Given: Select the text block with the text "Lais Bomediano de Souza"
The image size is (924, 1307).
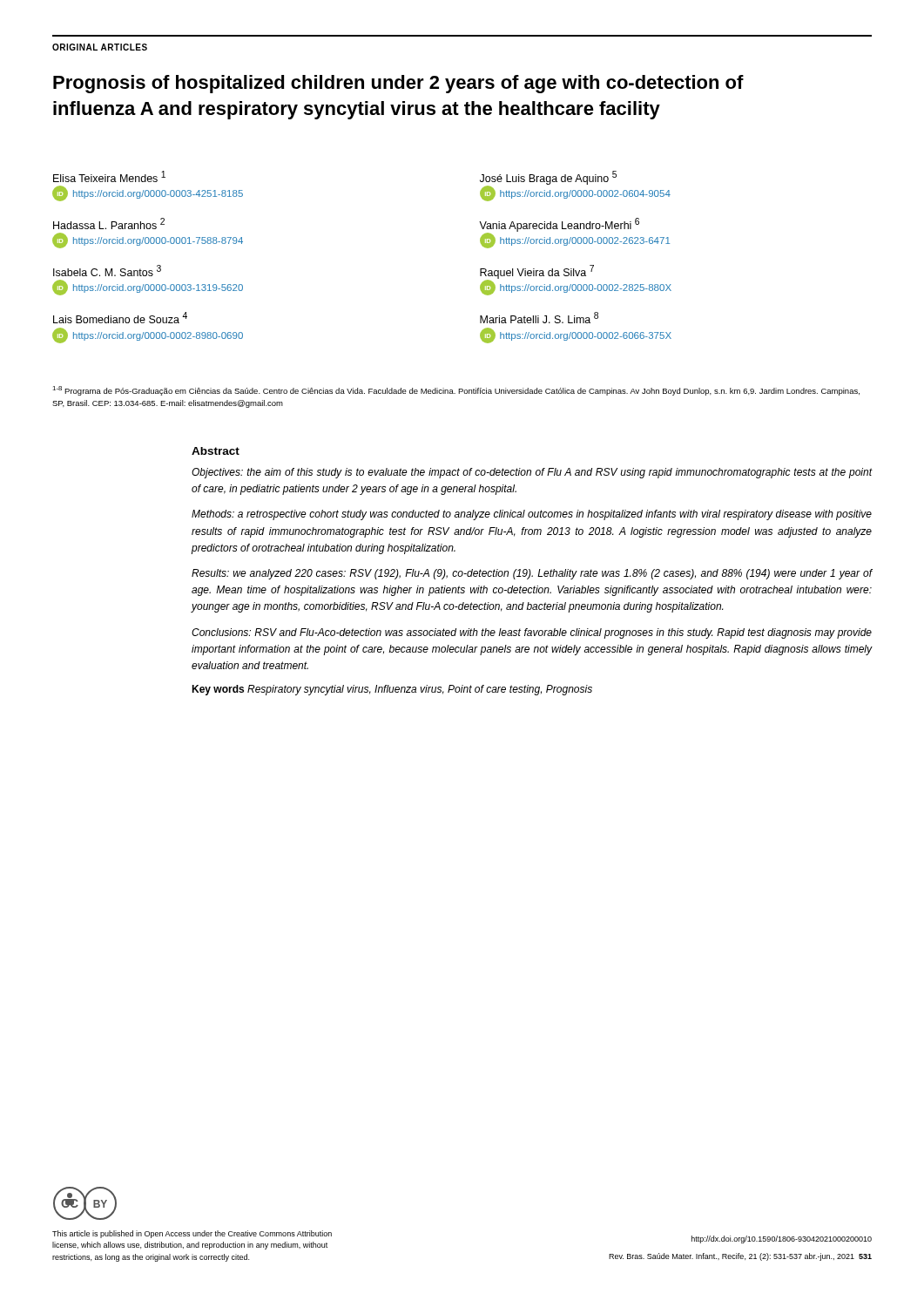Looking at the screenshot, I should (248, 327).
